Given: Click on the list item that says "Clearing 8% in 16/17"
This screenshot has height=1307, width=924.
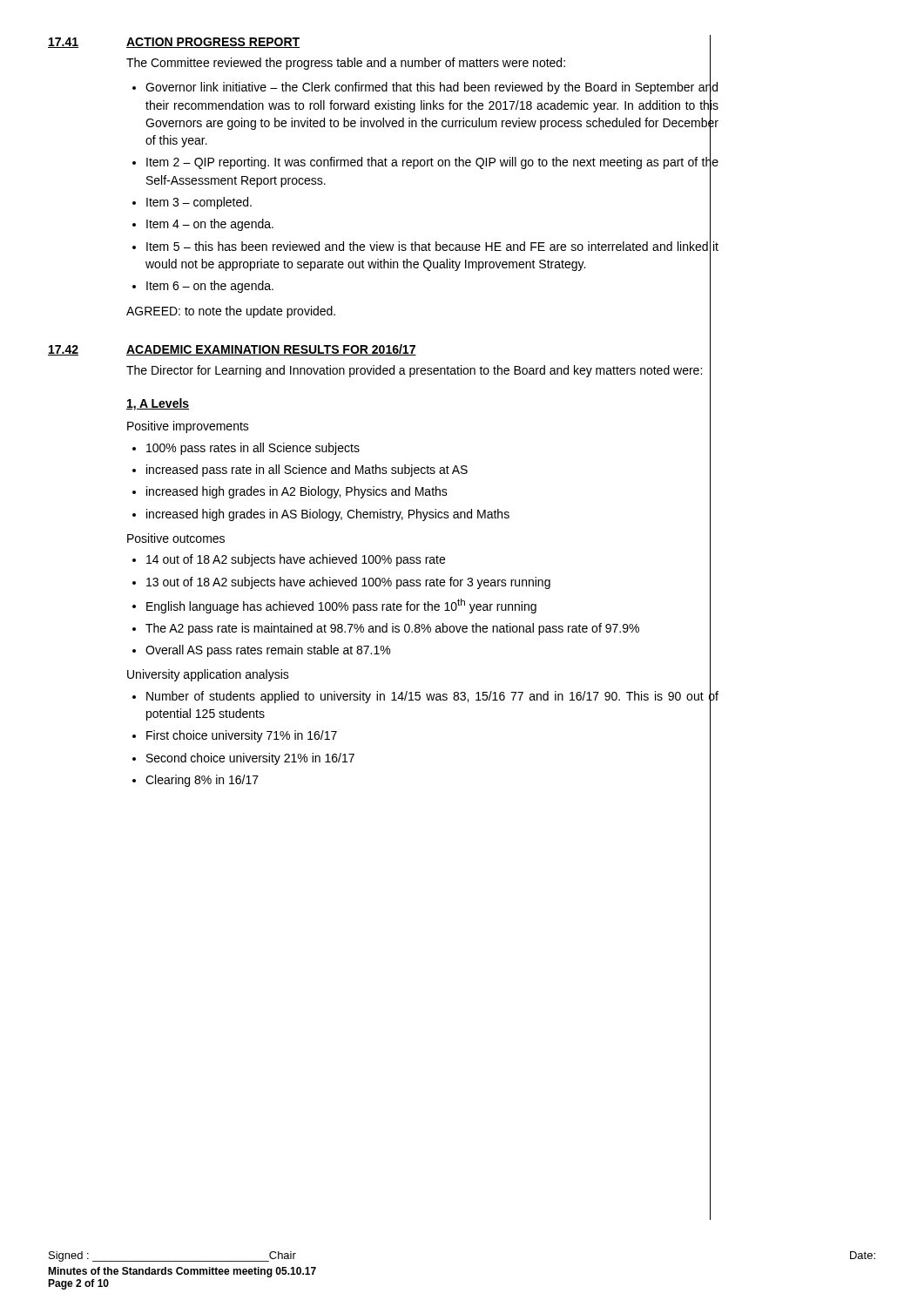Looking at the screenshot, I should 202,780.
